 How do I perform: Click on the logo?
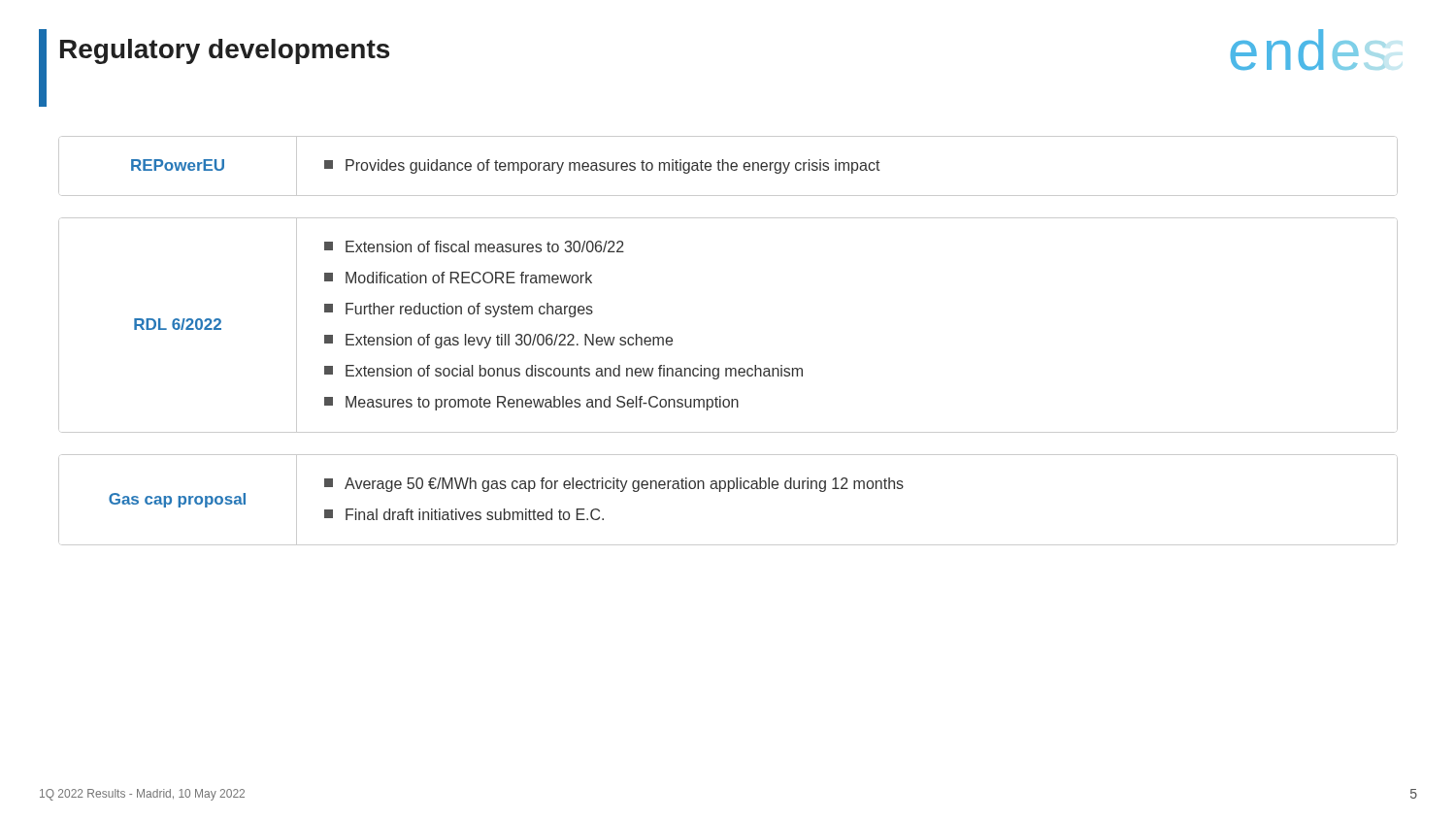[x=1315, y=55]
